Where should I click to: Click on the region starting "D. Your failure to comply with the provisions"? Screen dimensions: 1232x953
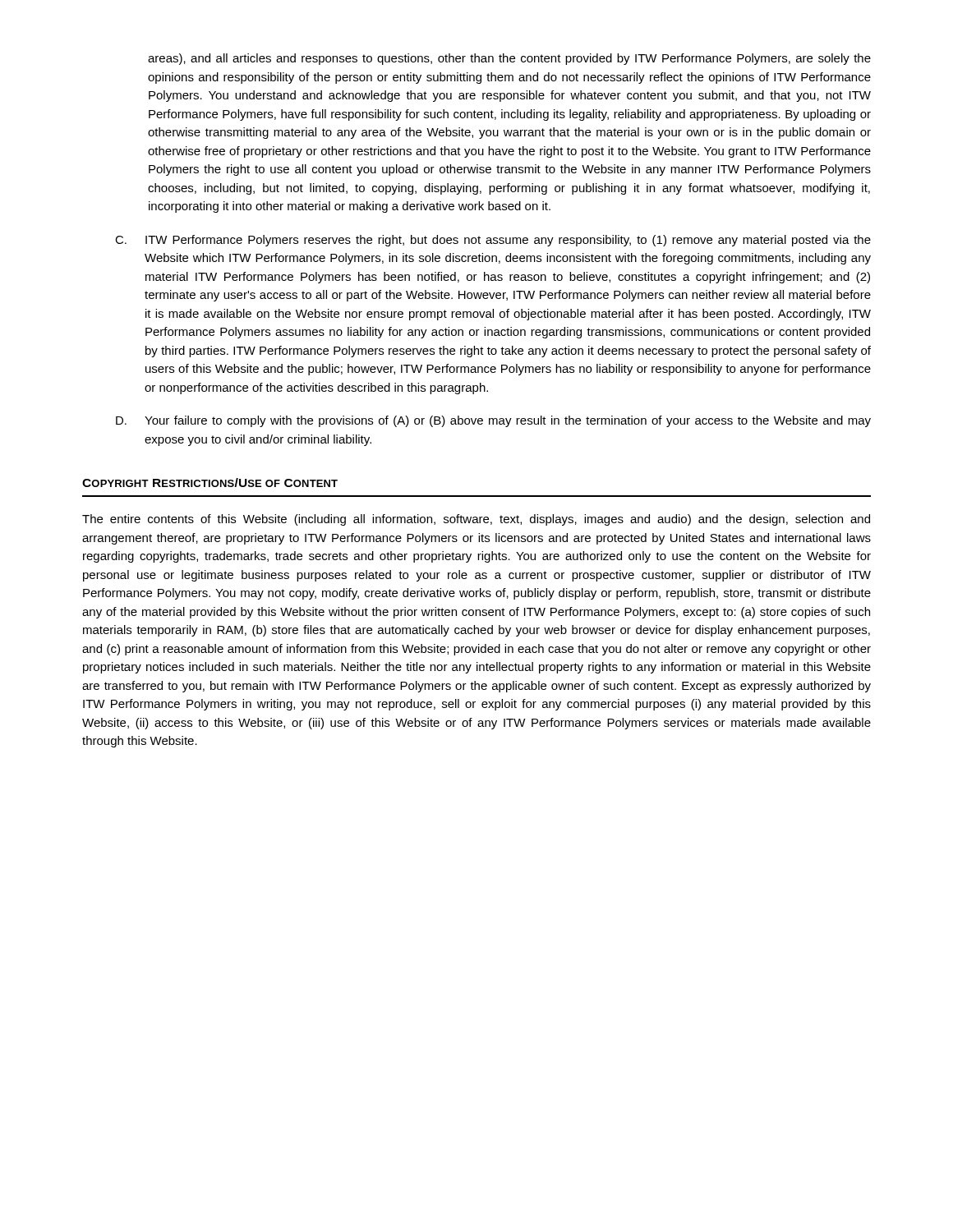tap(493, 430)
